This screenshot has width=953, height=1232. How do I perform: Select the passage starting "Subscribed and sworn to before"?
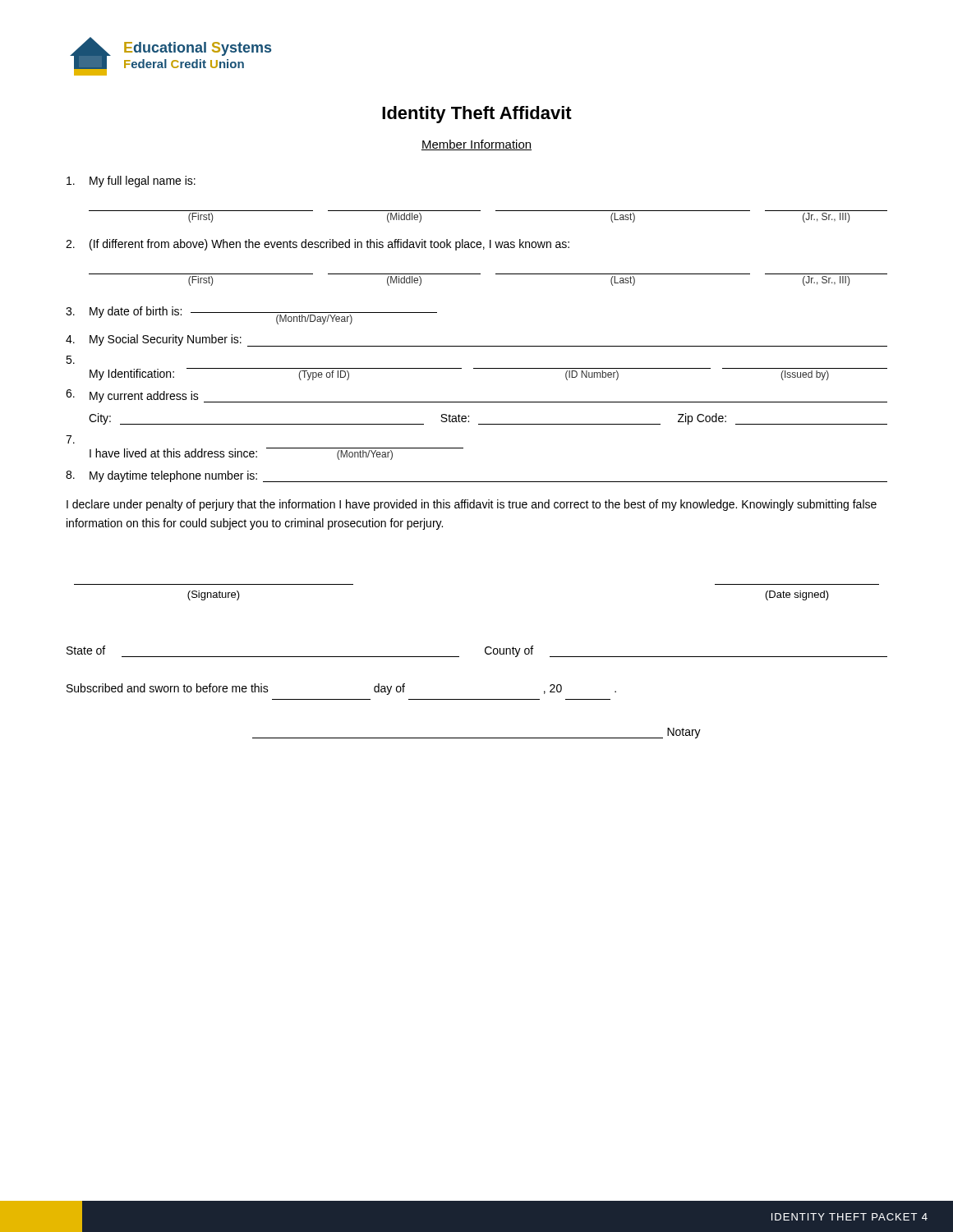(x=341, y=688)
